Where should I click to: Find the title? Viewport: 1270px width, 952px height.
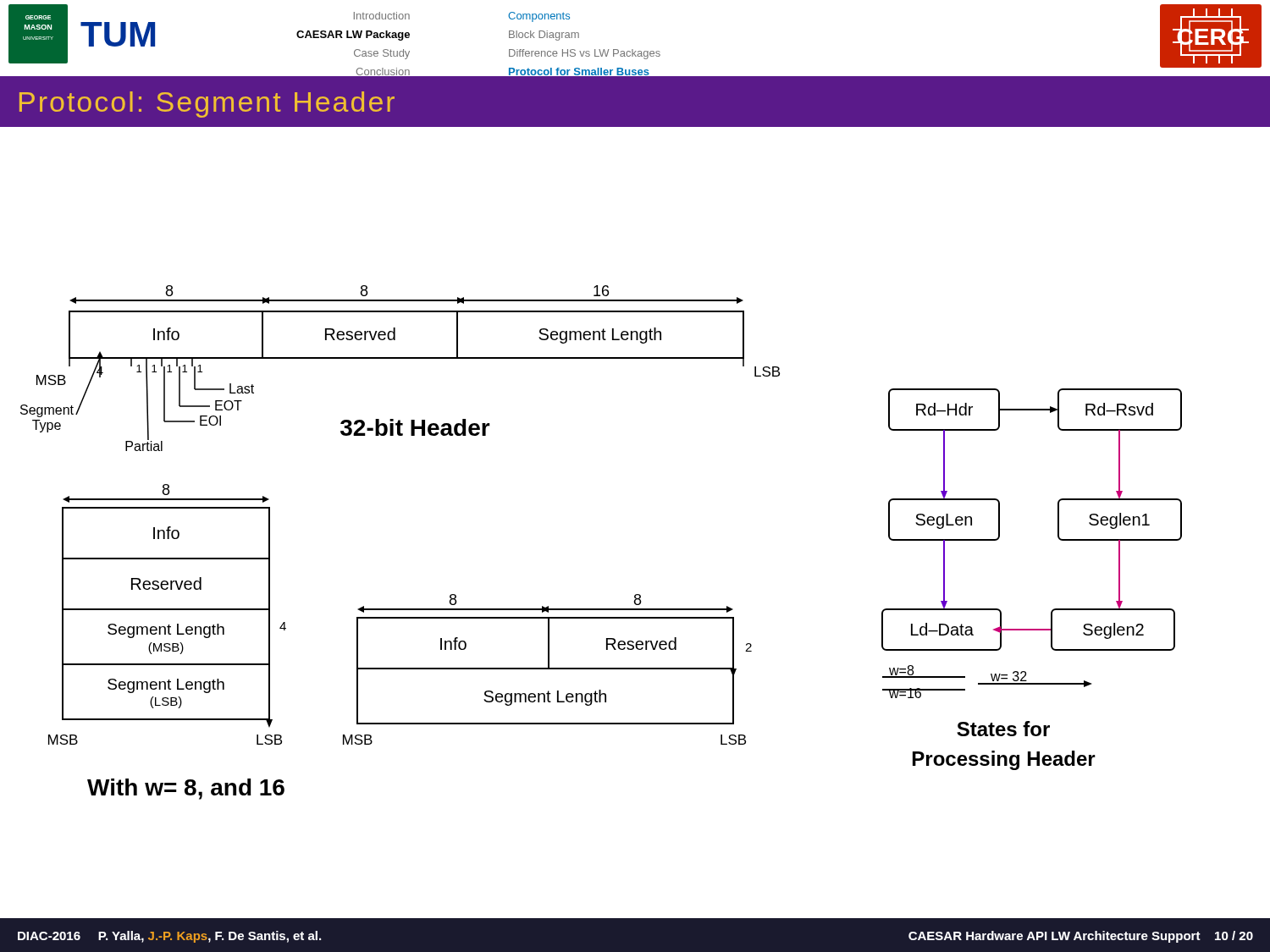pos(207,101)
